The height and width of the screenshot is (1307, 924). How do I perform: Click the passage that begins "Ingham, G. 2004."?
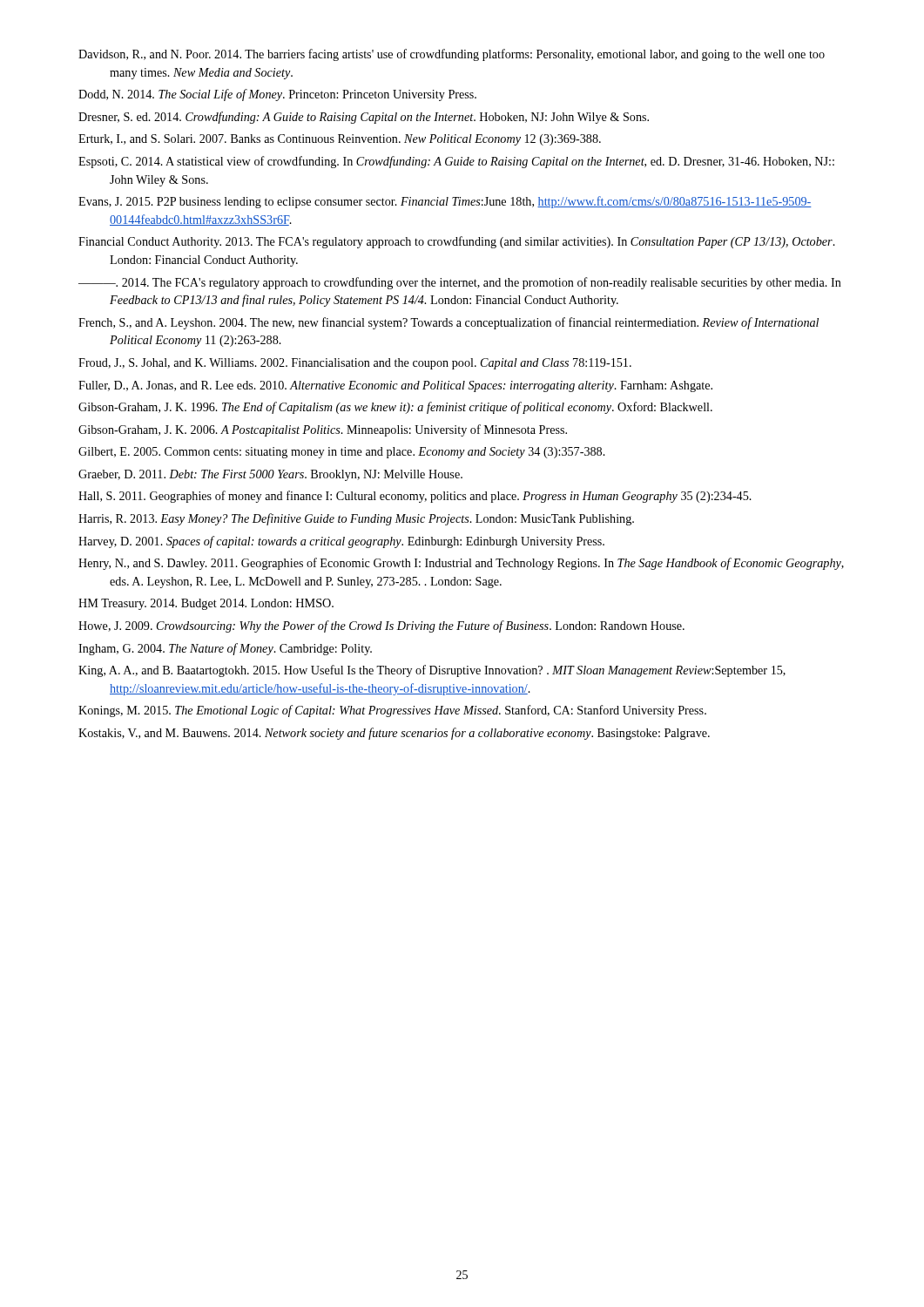pyautogui.click(x=226, y=648)
